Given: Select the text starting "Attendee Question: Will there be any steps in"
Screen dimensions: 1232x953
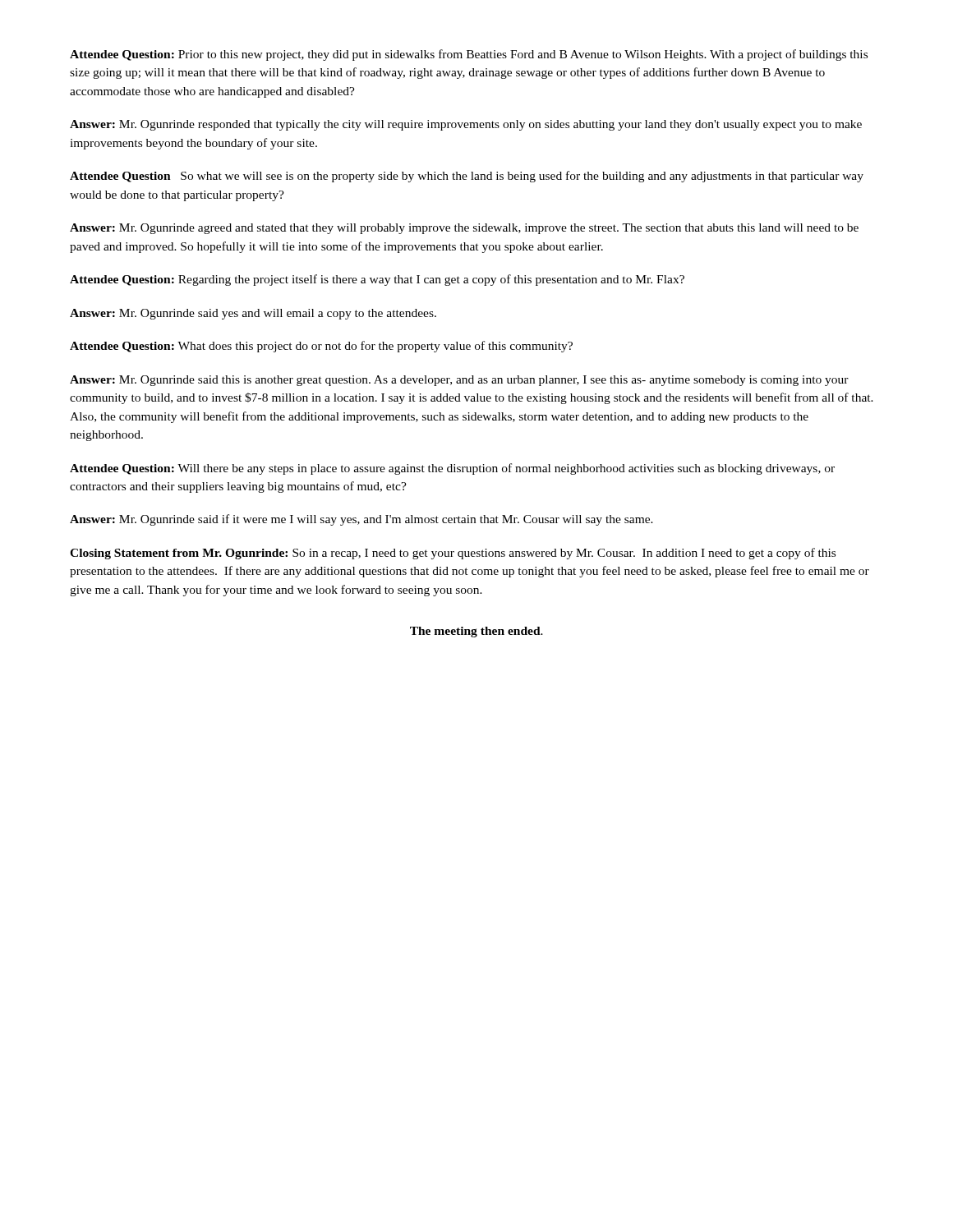Looking at the screenshot, I should pyautogui.click(x=452, y=477).
